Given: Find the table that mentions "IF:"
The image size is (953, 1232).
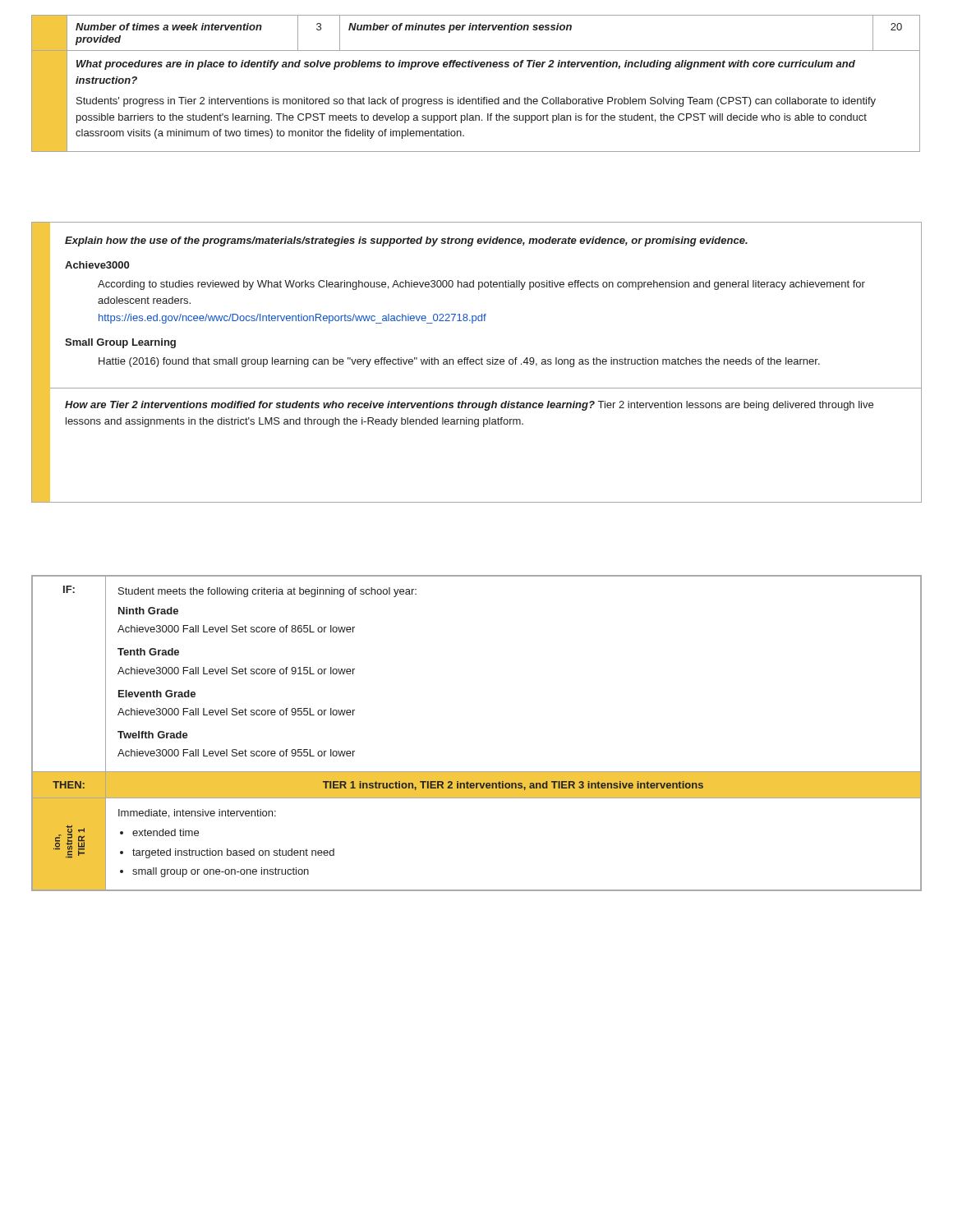Looking at the screenshot, I should click(476, 733).
